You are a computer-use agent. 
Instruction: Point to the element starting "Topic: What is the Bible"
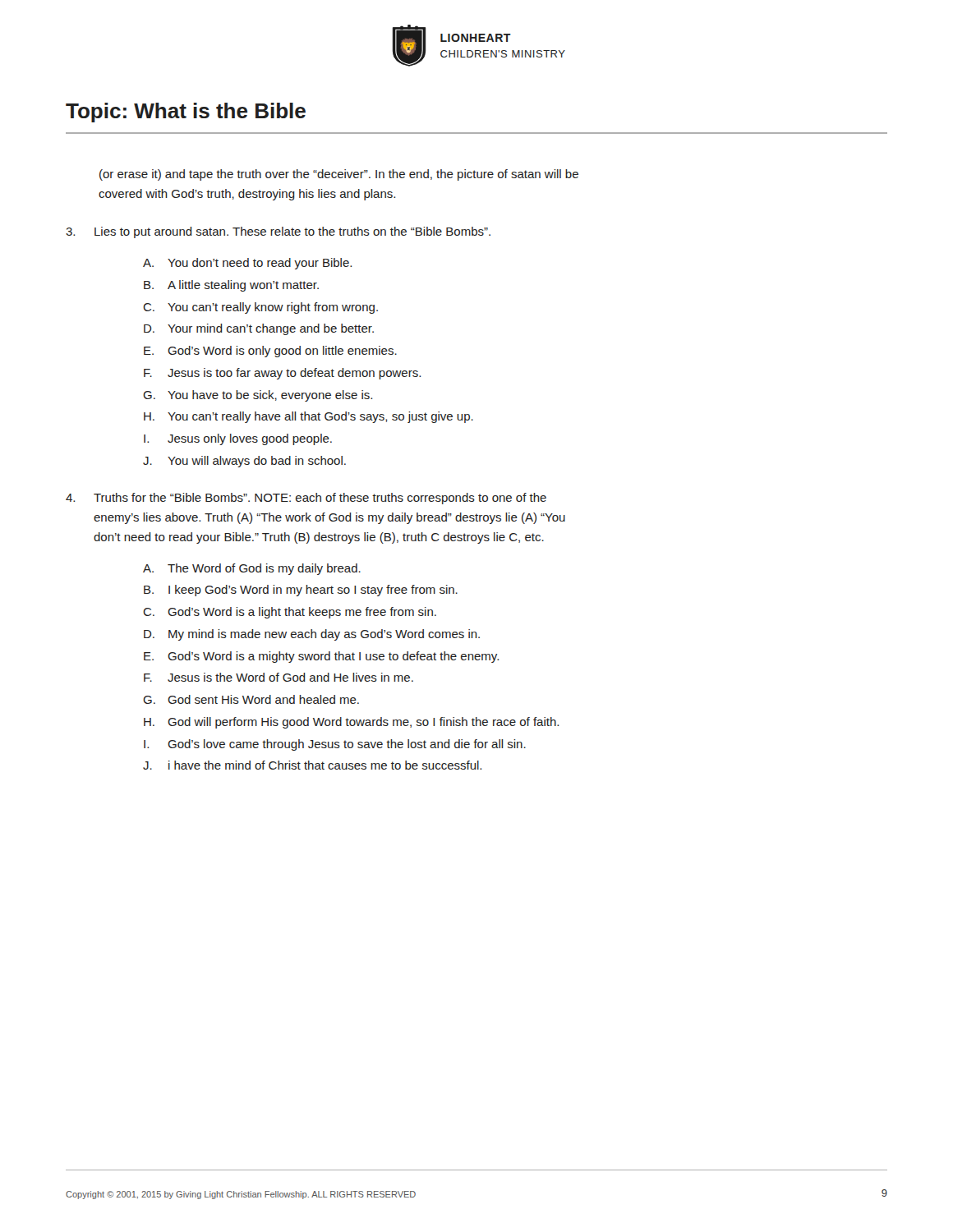point(186,113)
